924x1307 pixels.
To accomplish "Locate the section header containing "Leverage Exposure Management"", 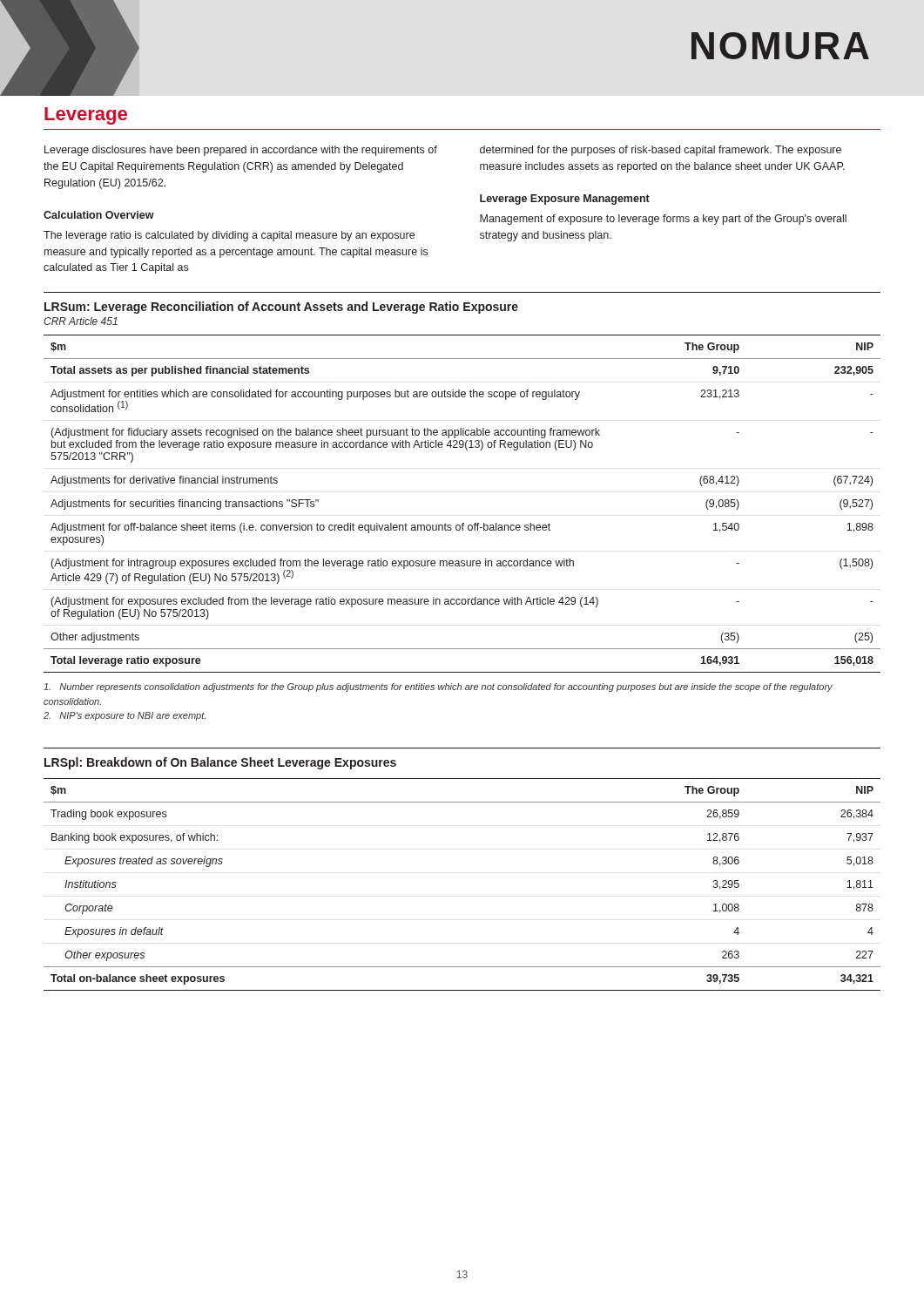I will (564, 199).
